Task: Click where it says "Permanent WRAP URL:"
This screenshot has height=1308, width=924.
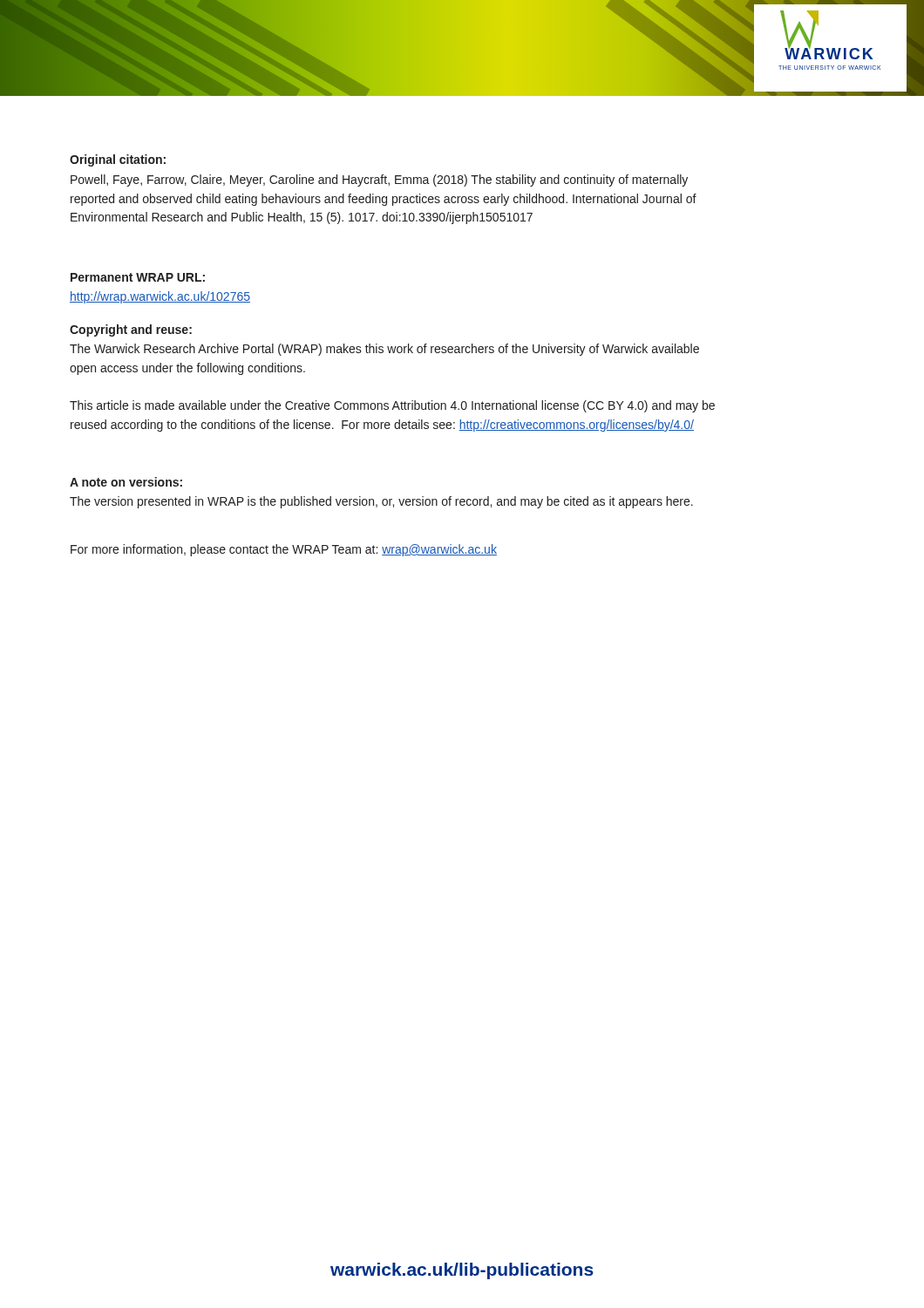Action: (x=138, y=277)
